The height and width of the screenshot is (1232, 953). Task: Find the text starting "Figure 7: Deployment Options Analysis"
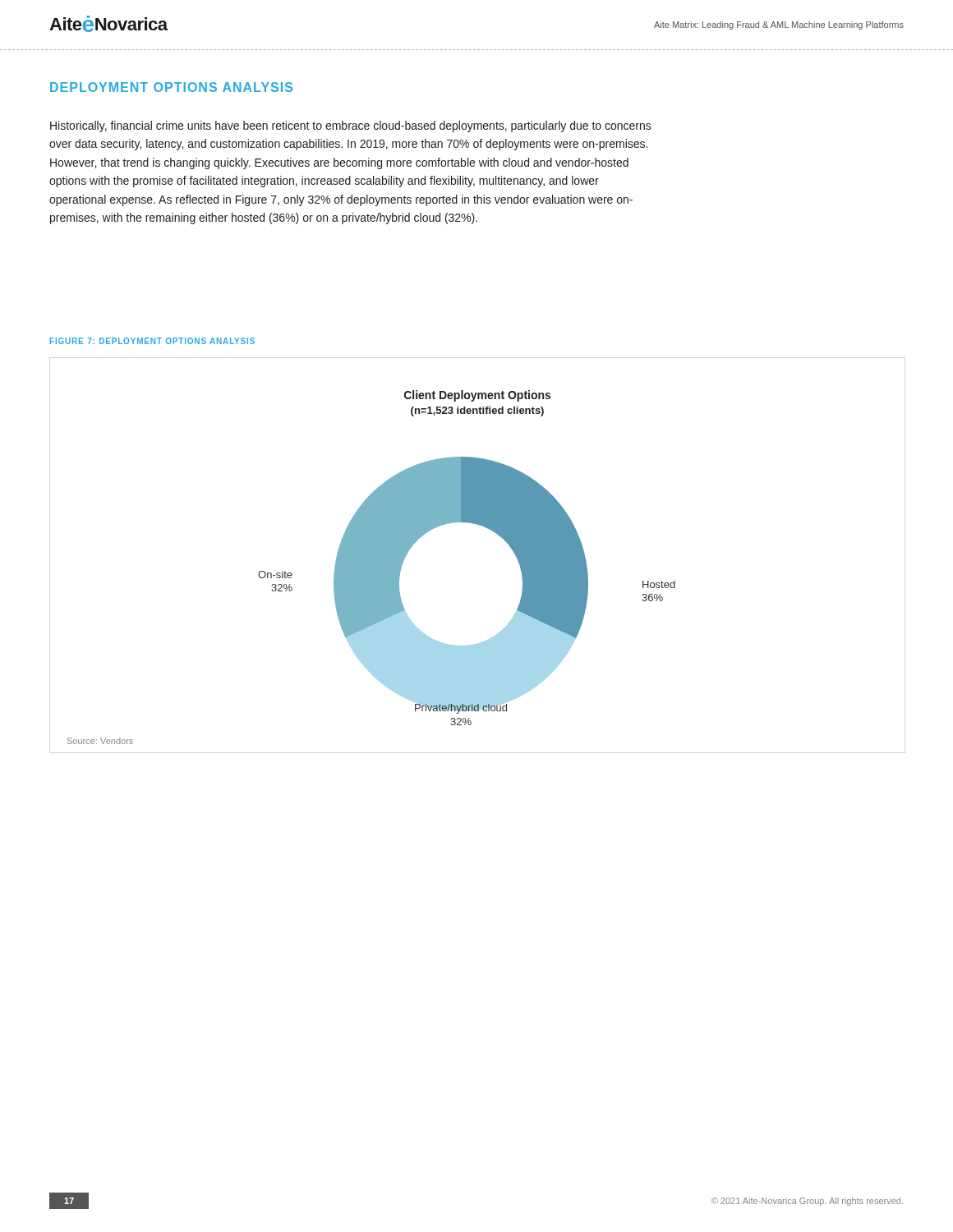(x=152, y=341)
